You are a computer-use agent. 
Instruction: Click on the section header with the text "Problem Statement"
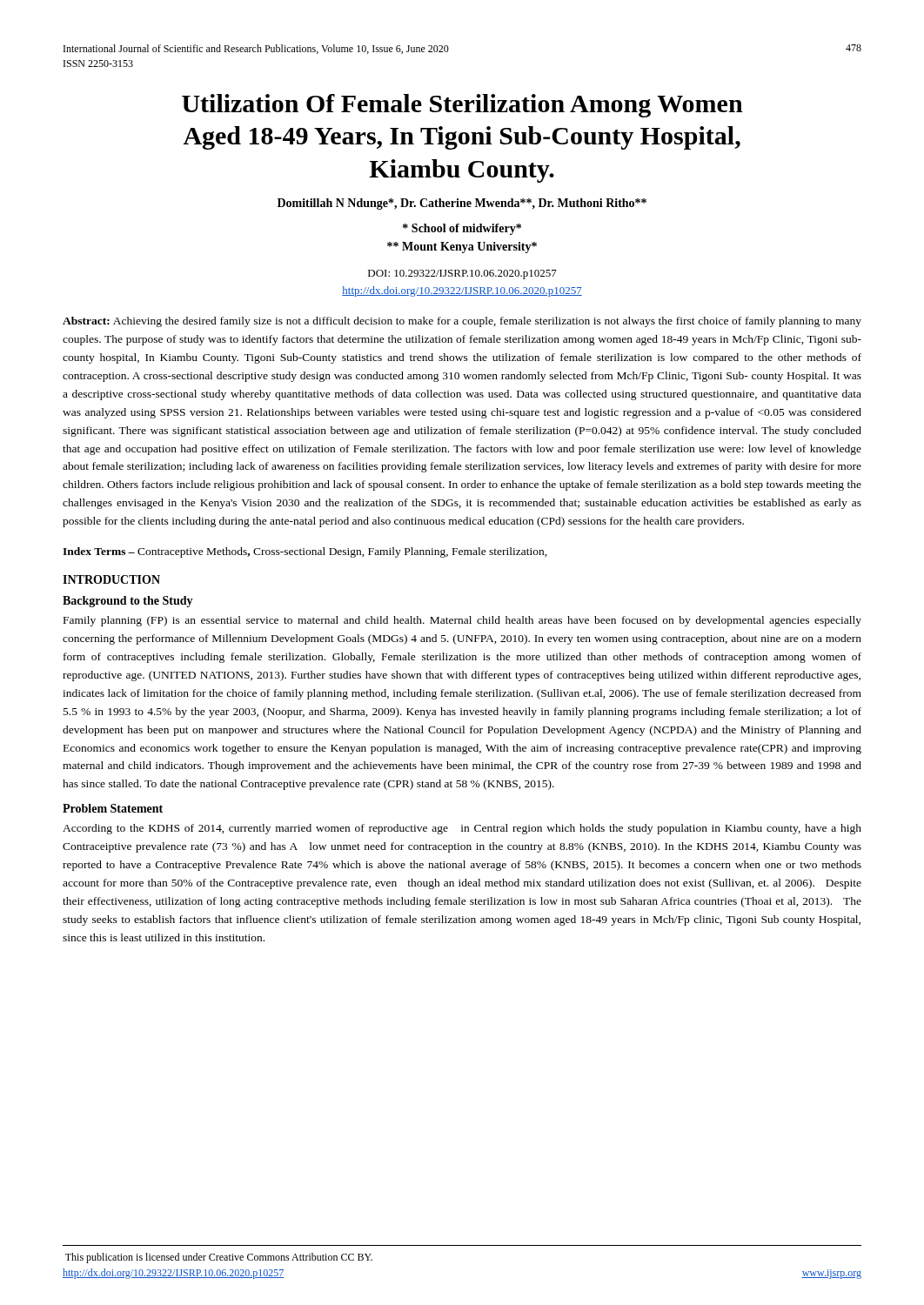(x=113, y=809)
